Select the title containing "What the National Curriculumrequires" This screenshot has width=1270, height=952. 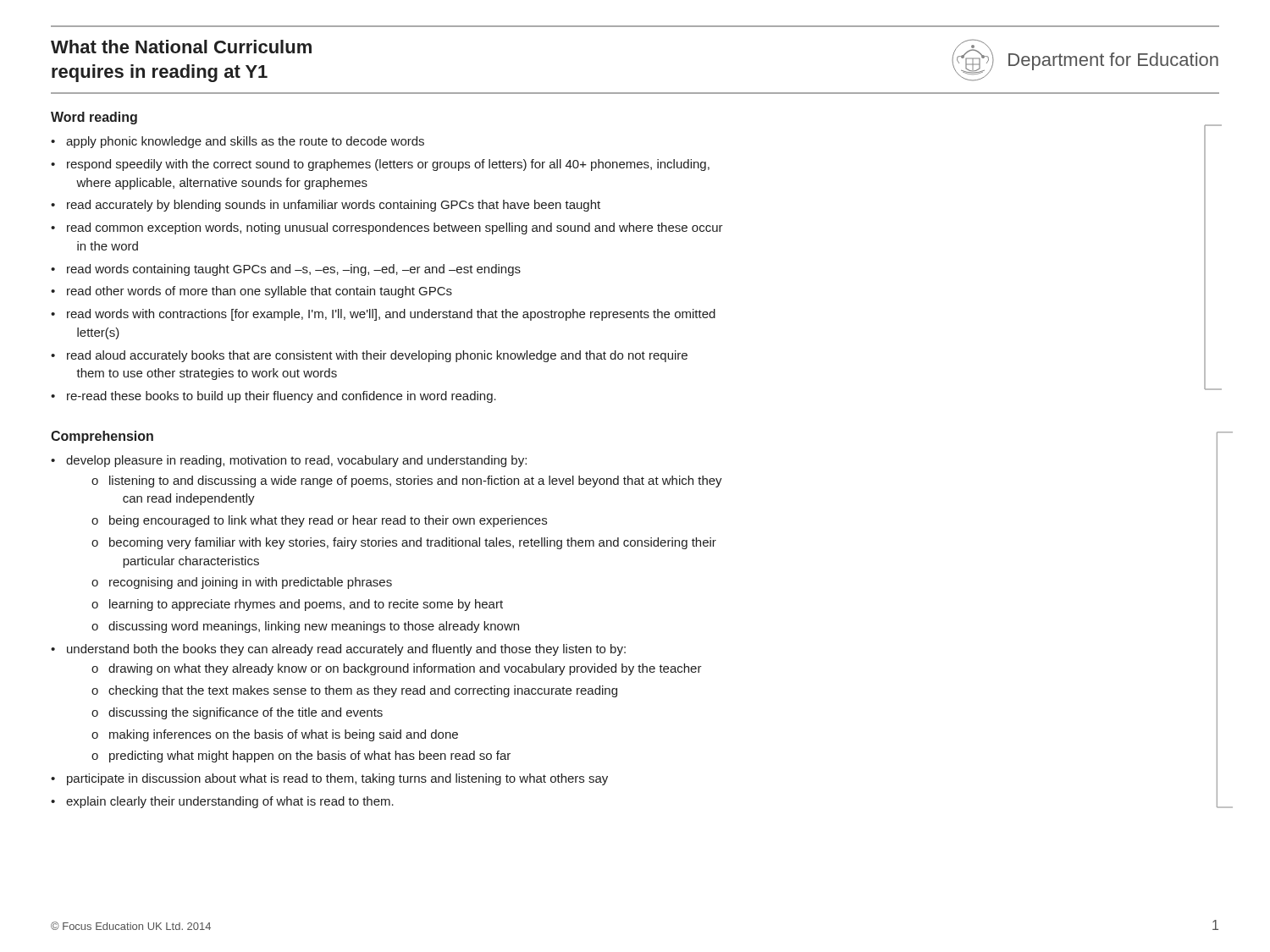(182, 59)
